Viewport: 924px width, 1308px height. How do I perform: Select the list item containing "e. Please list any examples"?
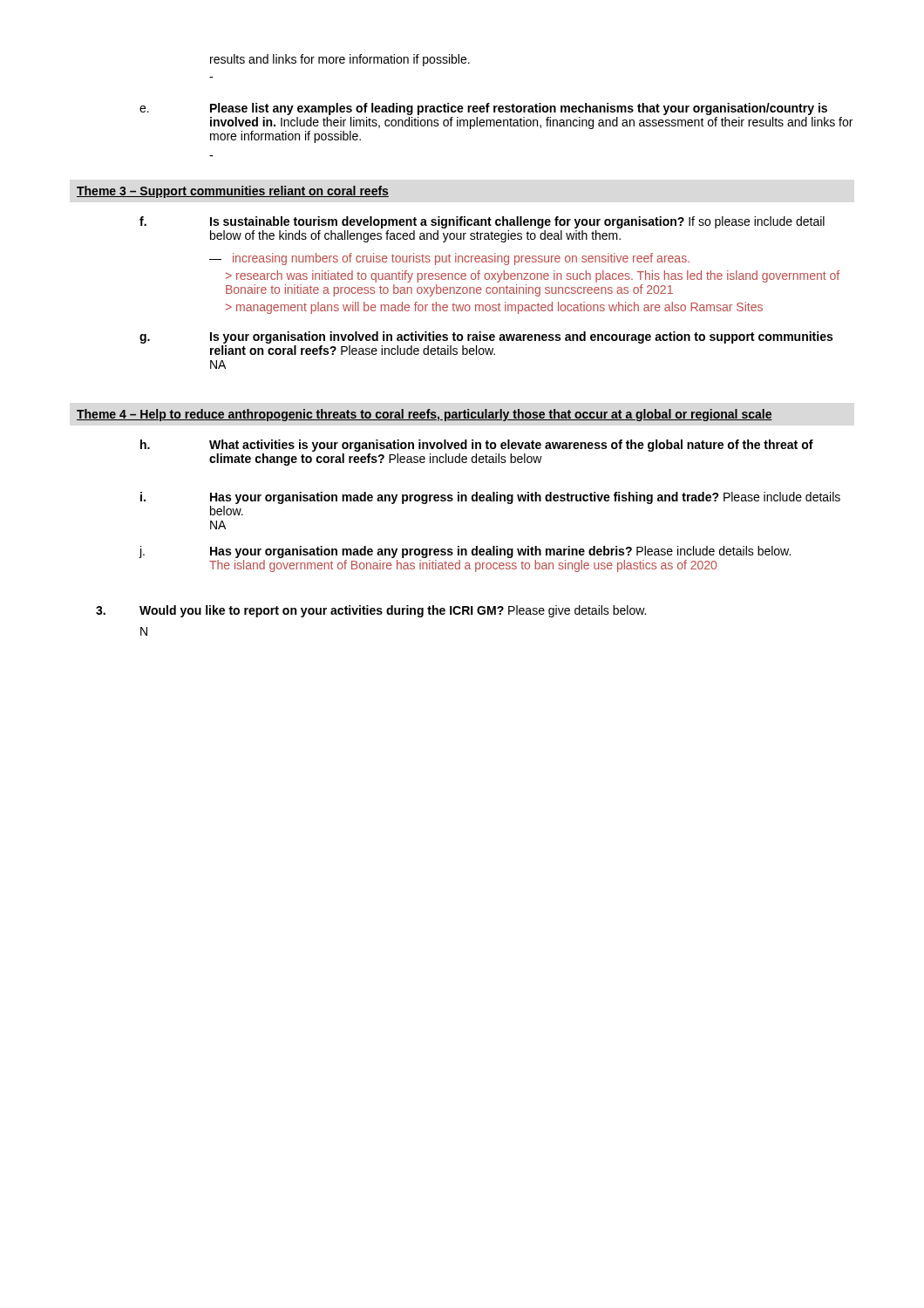[x=497, y=122]
